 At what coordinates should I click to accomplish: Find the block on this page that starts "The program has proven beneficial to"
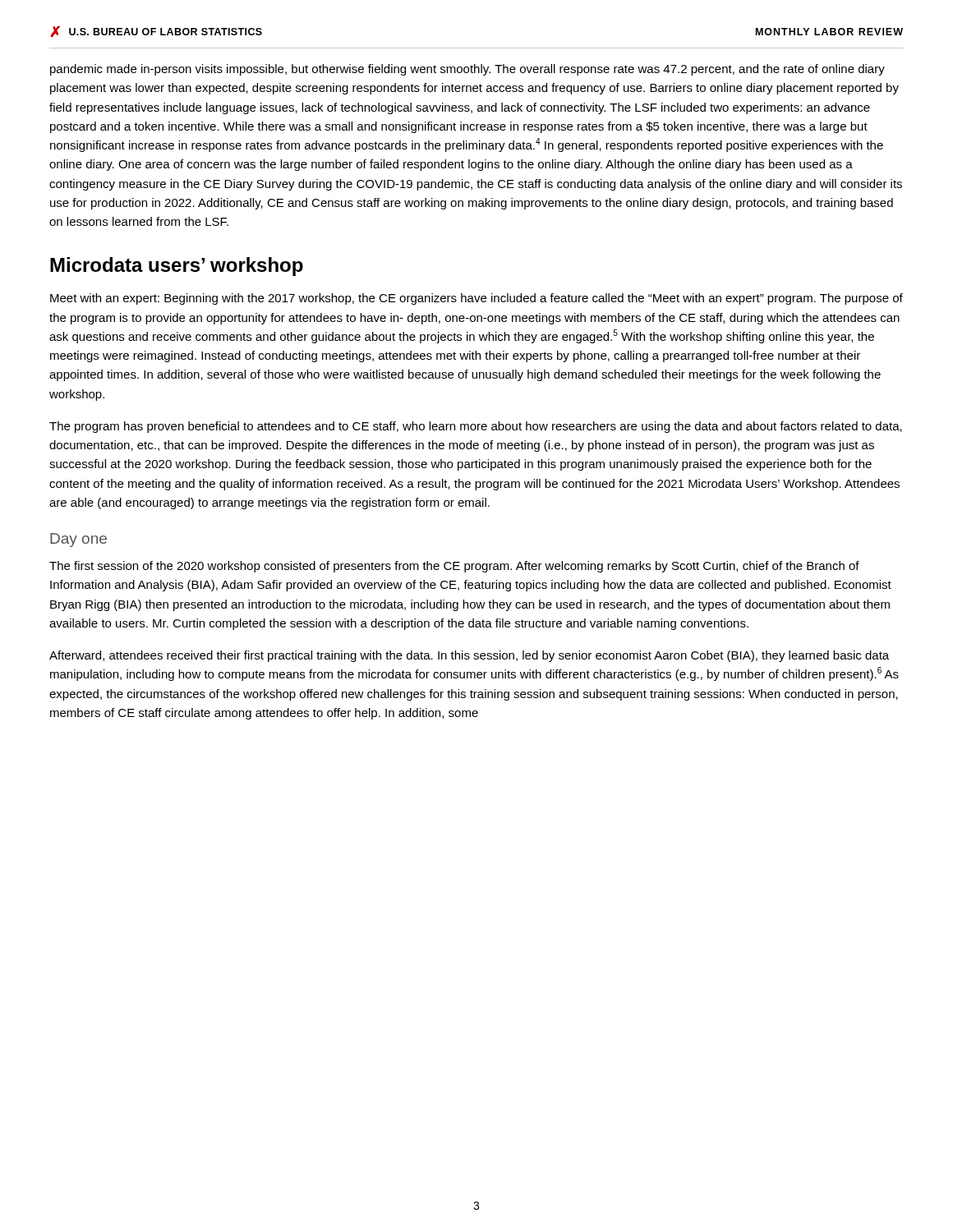pos(476,464)
